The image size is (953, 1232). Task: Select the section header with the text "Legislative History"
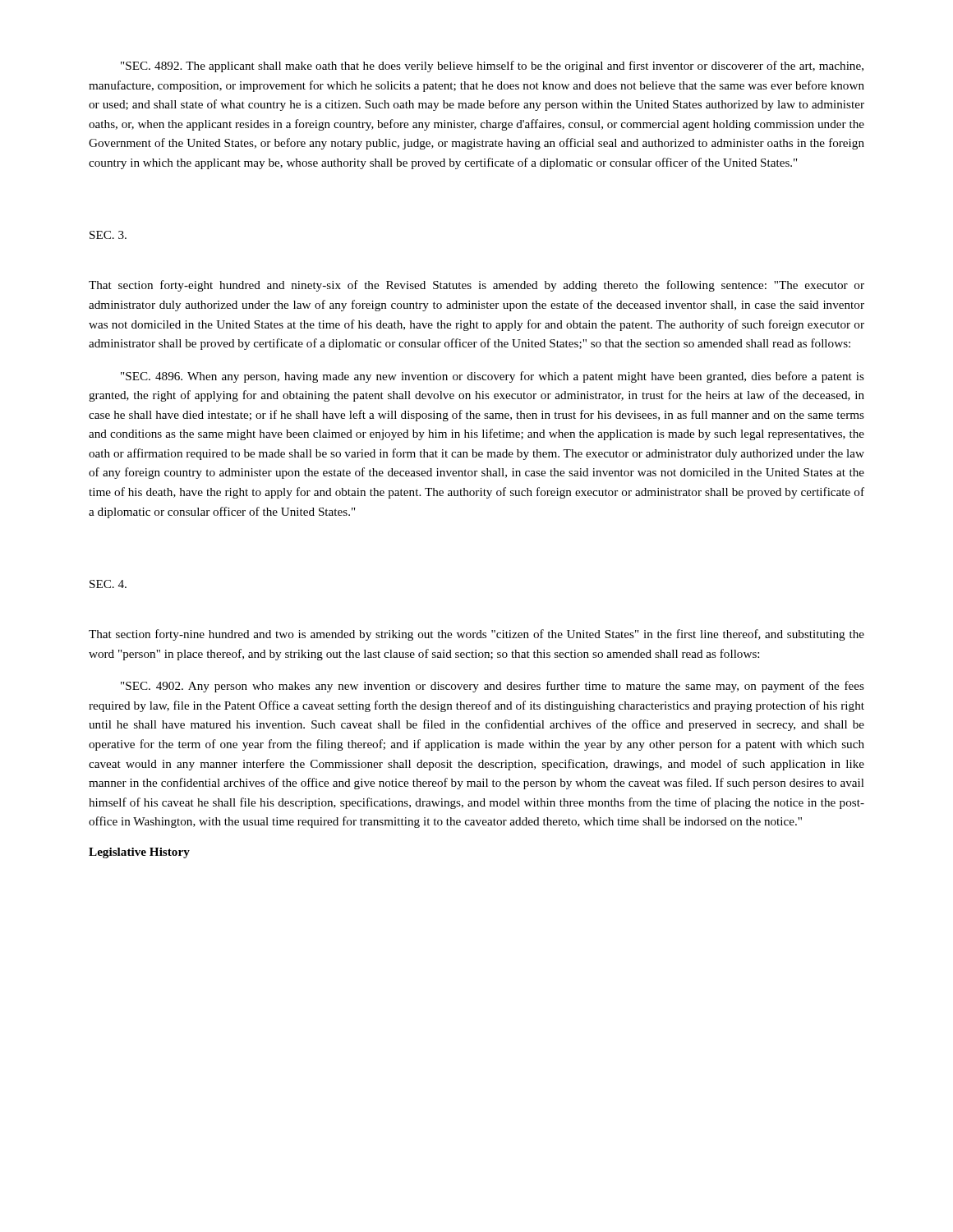[139, 851]
